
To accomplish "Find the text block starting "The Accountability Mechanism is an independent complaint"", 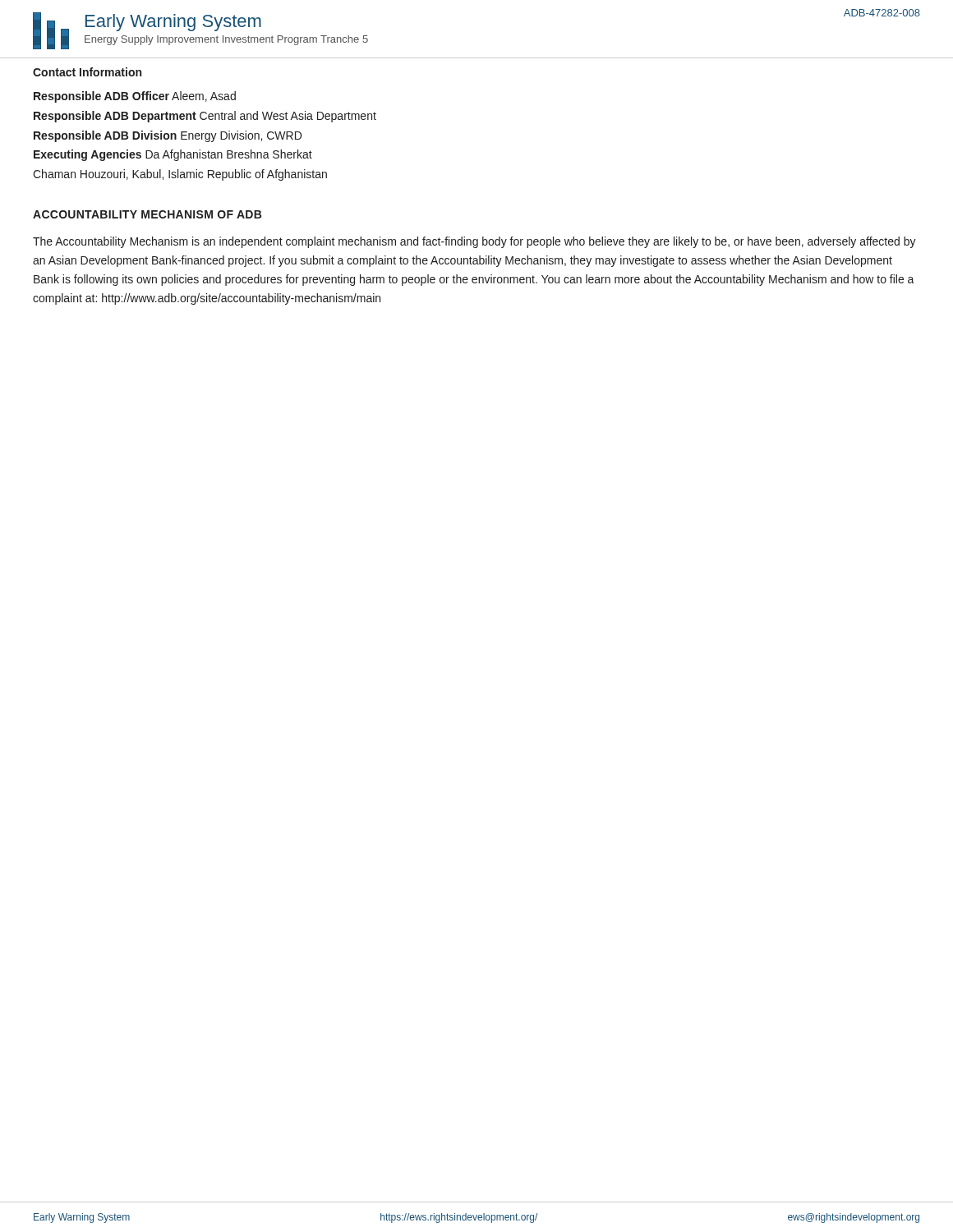I will pyautogui.click(x=474, y=270).
